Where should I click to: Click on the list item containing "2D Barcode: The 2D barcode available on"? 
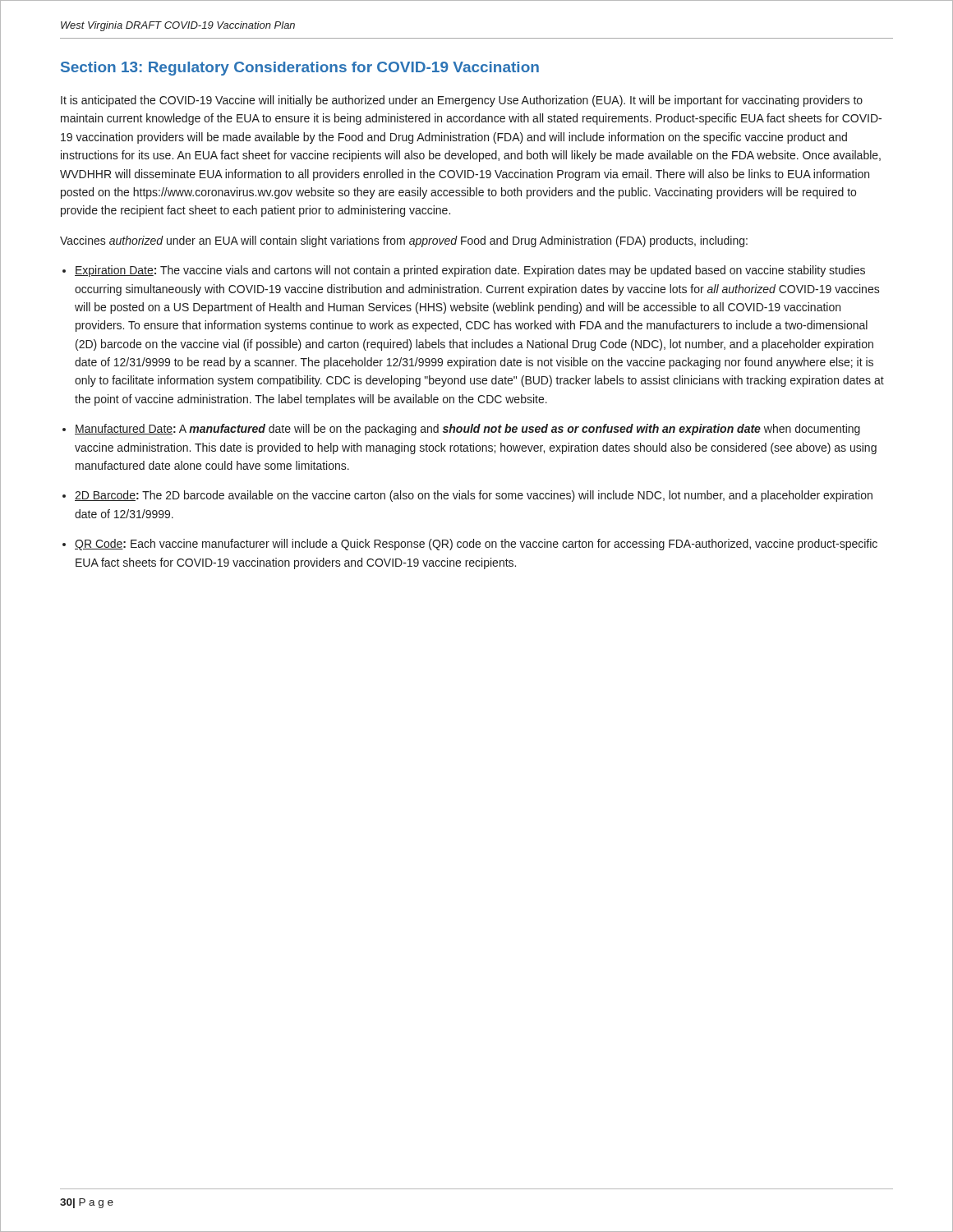474,505
